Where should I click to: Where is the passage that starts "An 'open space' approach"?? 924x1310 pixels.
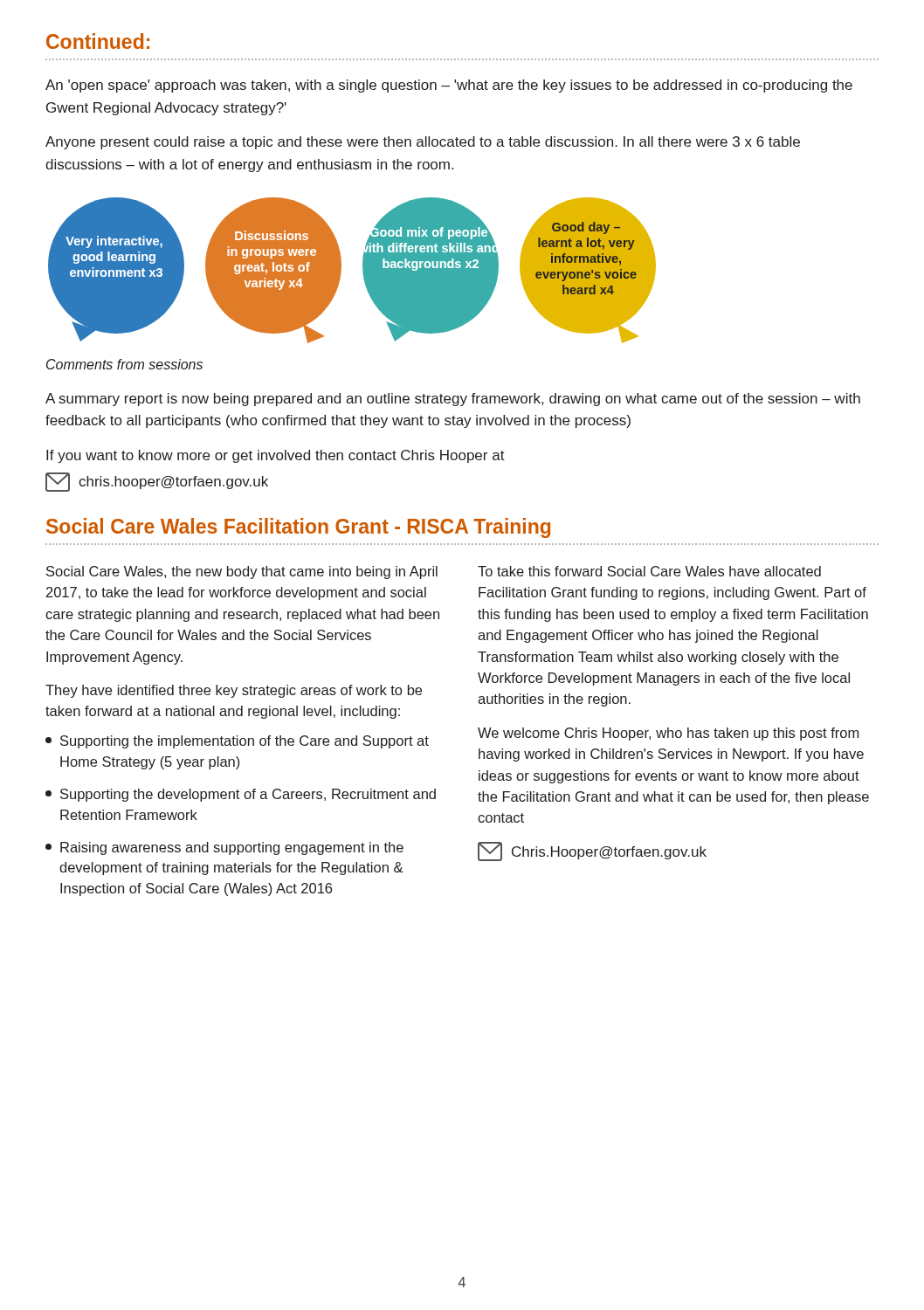(x=449, y=97)
